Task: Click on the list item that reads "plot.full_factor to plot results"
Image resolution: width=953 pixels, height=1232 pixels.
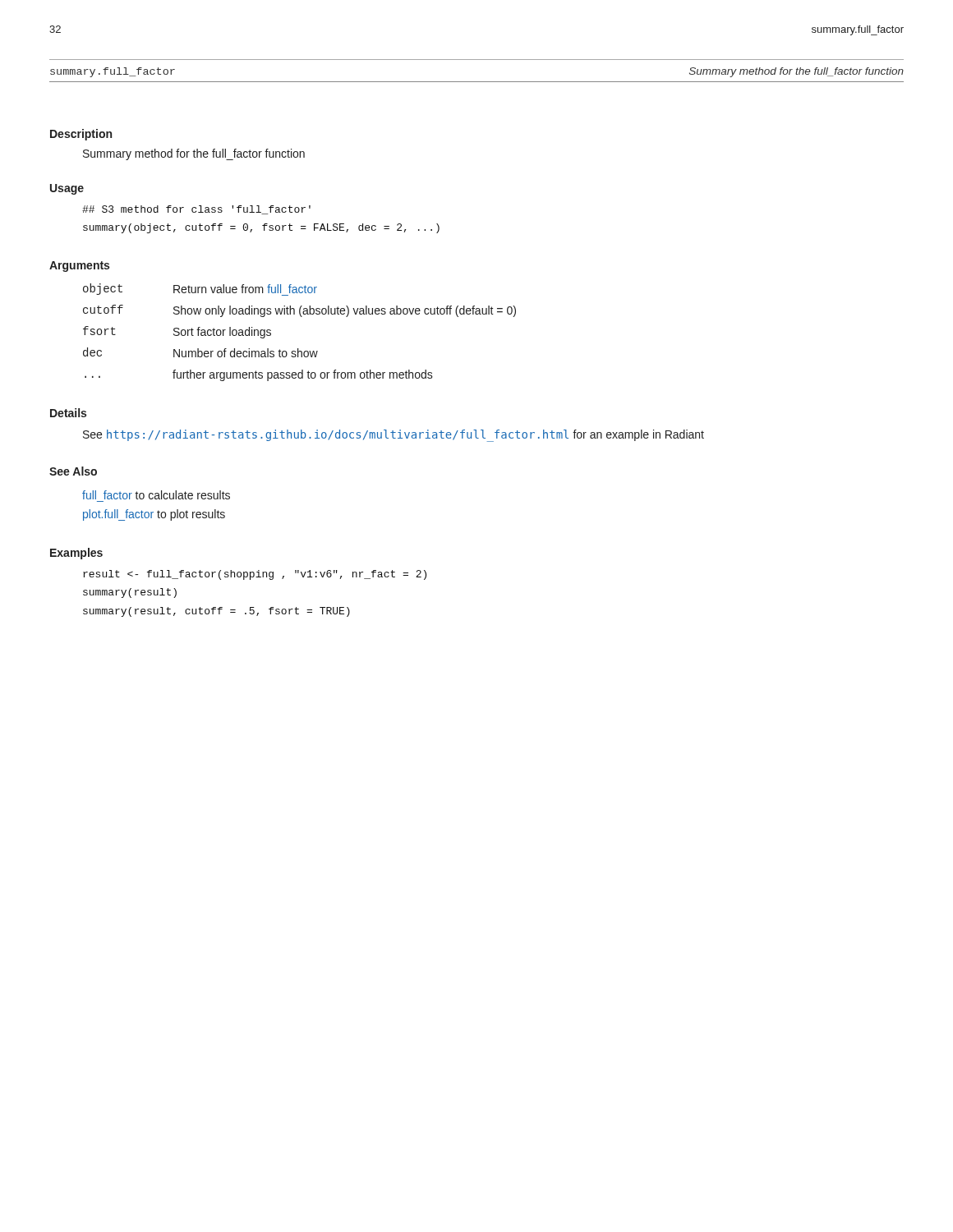Action: (x=154, y=514)
